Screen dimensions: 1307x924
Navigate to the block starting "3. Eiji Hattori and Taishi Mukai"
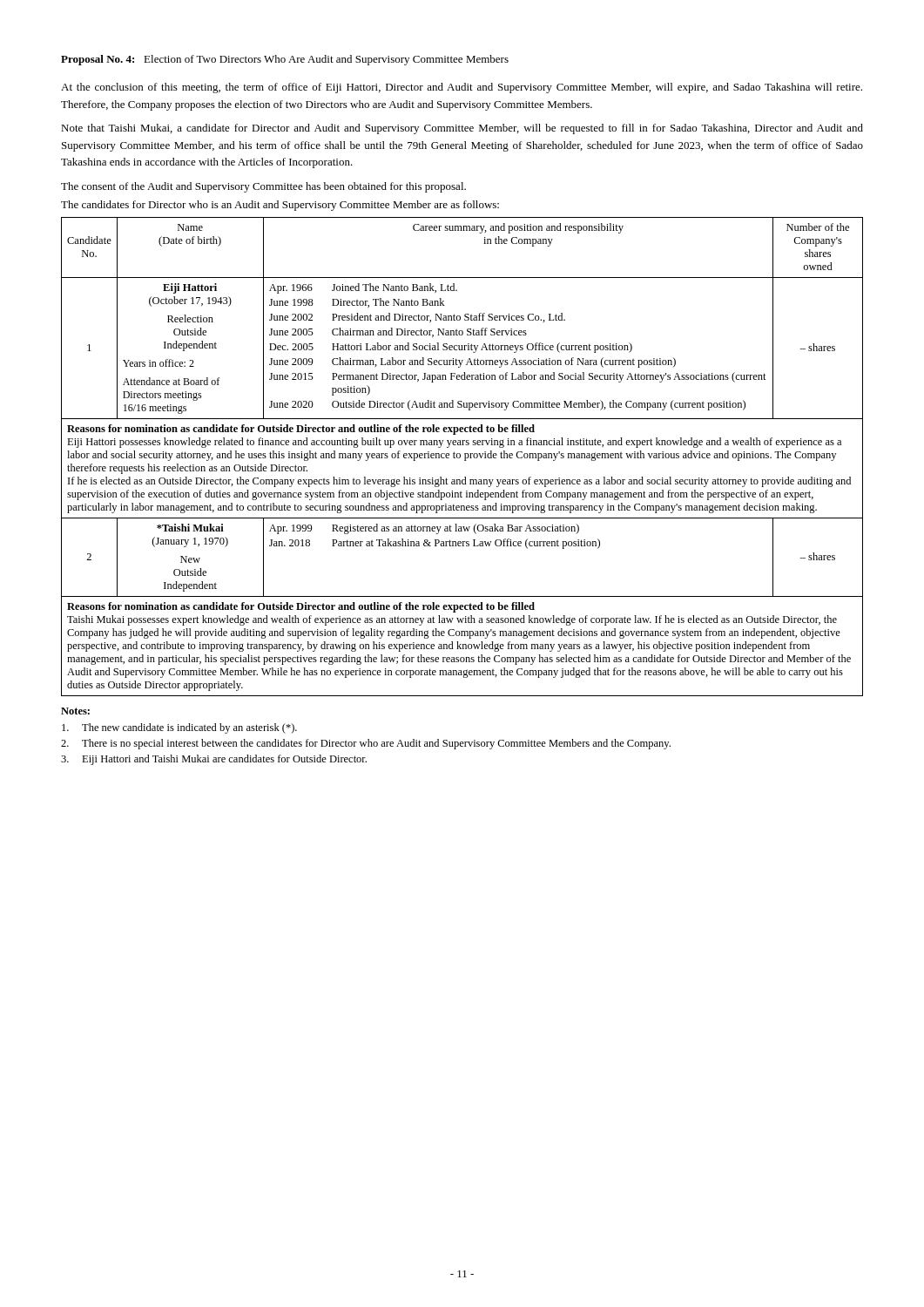pos(214,759)
